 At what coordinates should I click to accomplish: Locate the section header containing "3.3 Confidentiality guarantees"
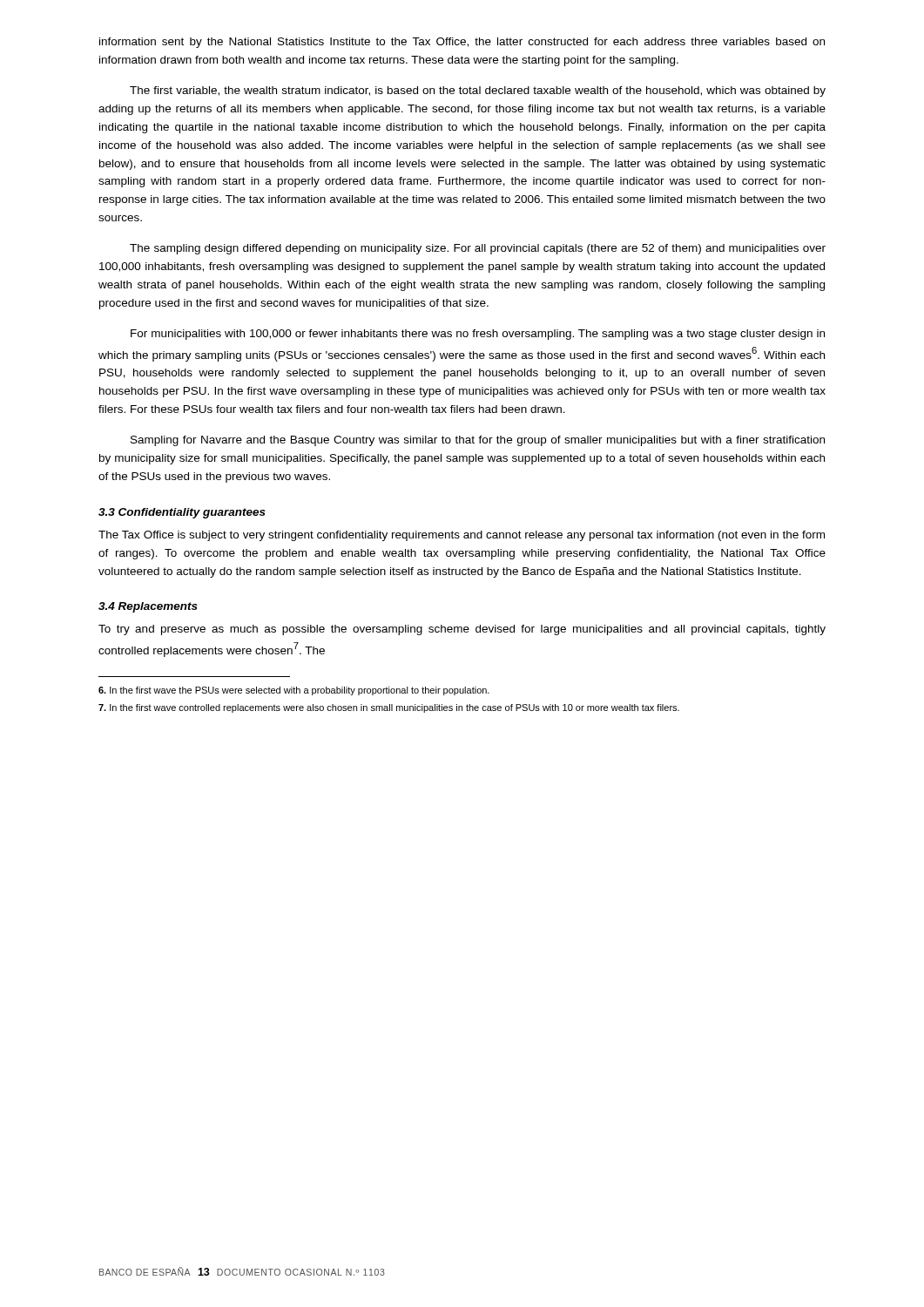[x=182, y=513]
